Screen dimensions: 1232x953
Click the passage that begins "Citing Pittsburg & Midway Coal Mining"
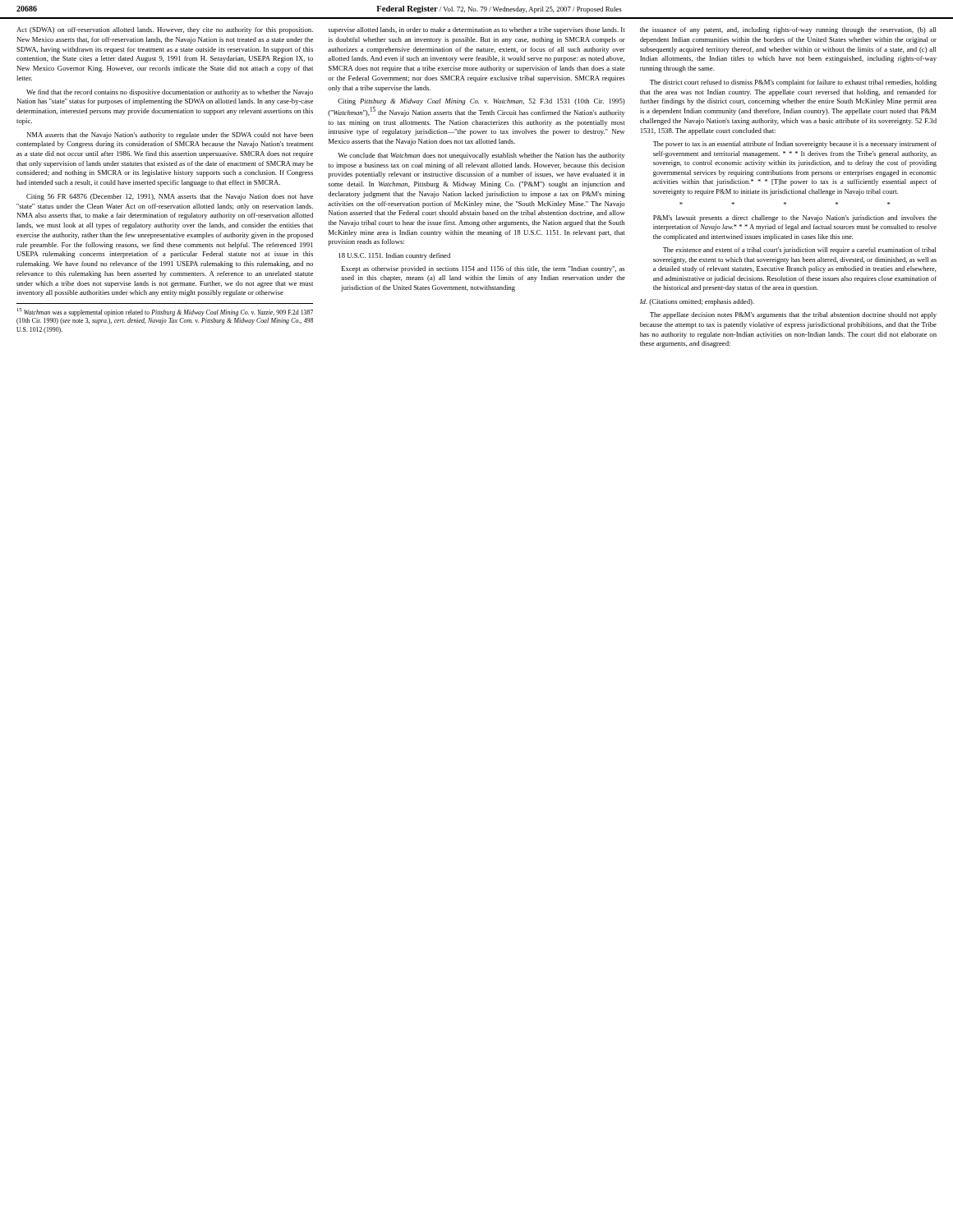[x=476, y=122]
